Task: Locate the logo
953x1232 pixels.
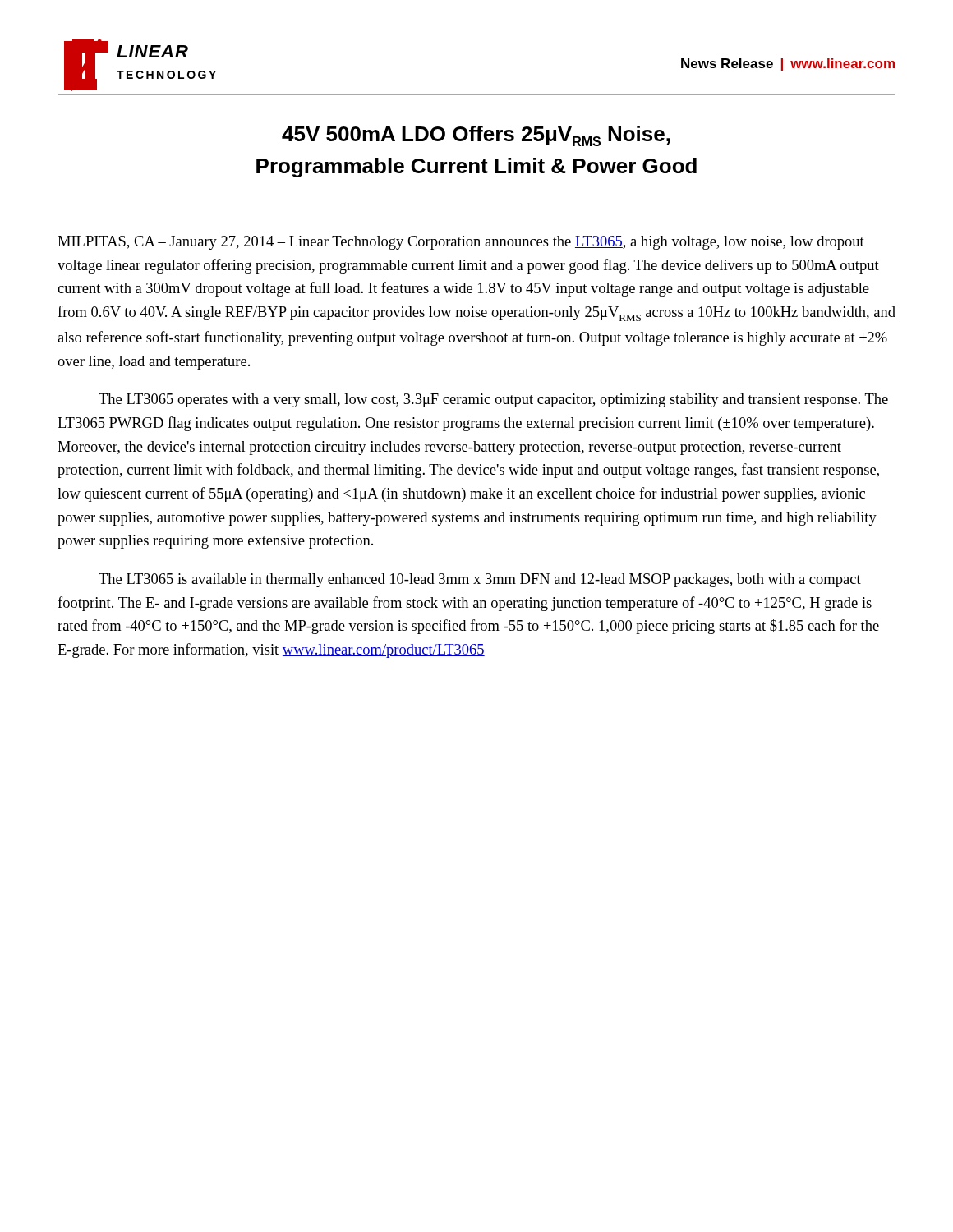Action: point(148,64)
